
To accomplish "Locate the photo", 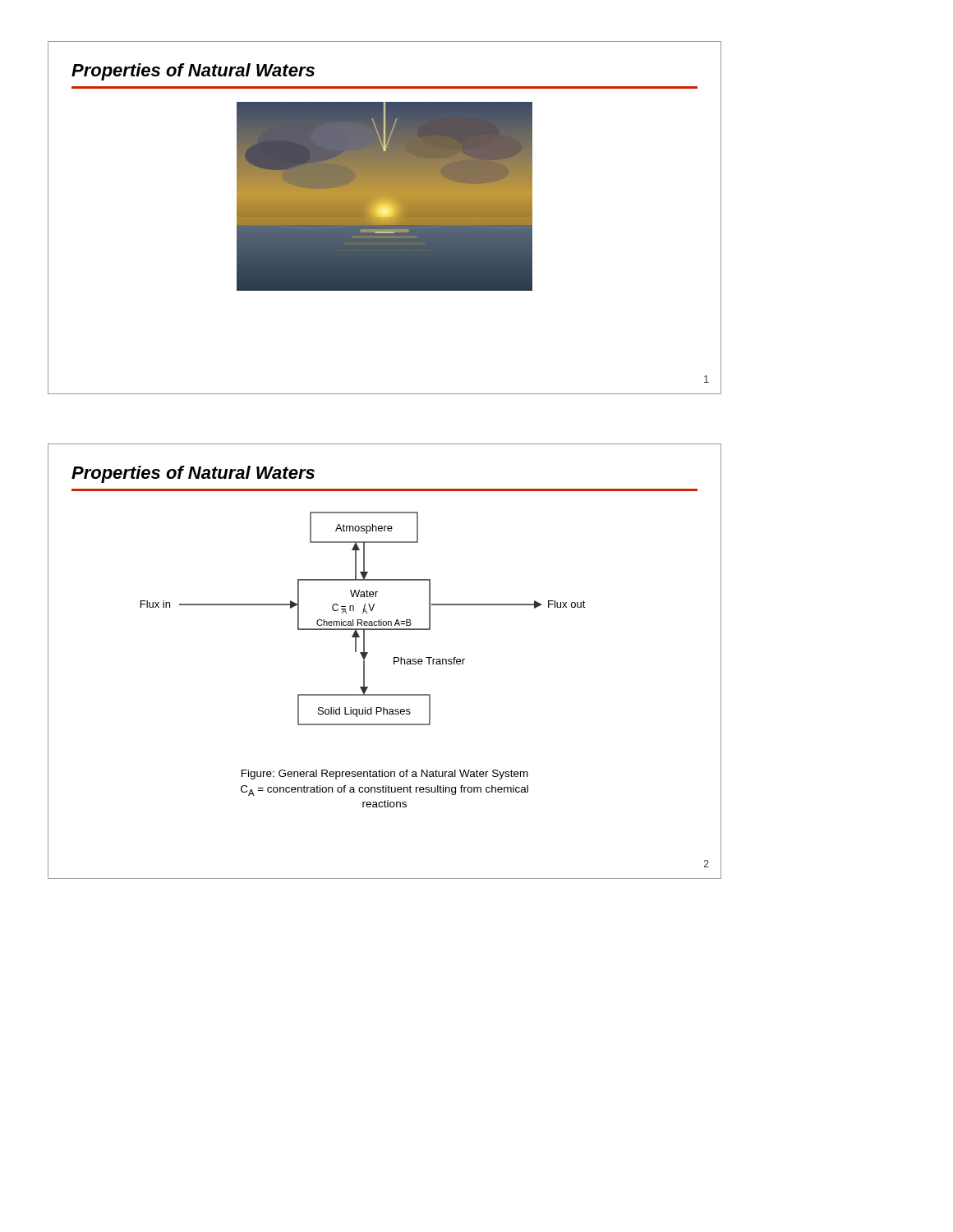I will click(384, 196).
